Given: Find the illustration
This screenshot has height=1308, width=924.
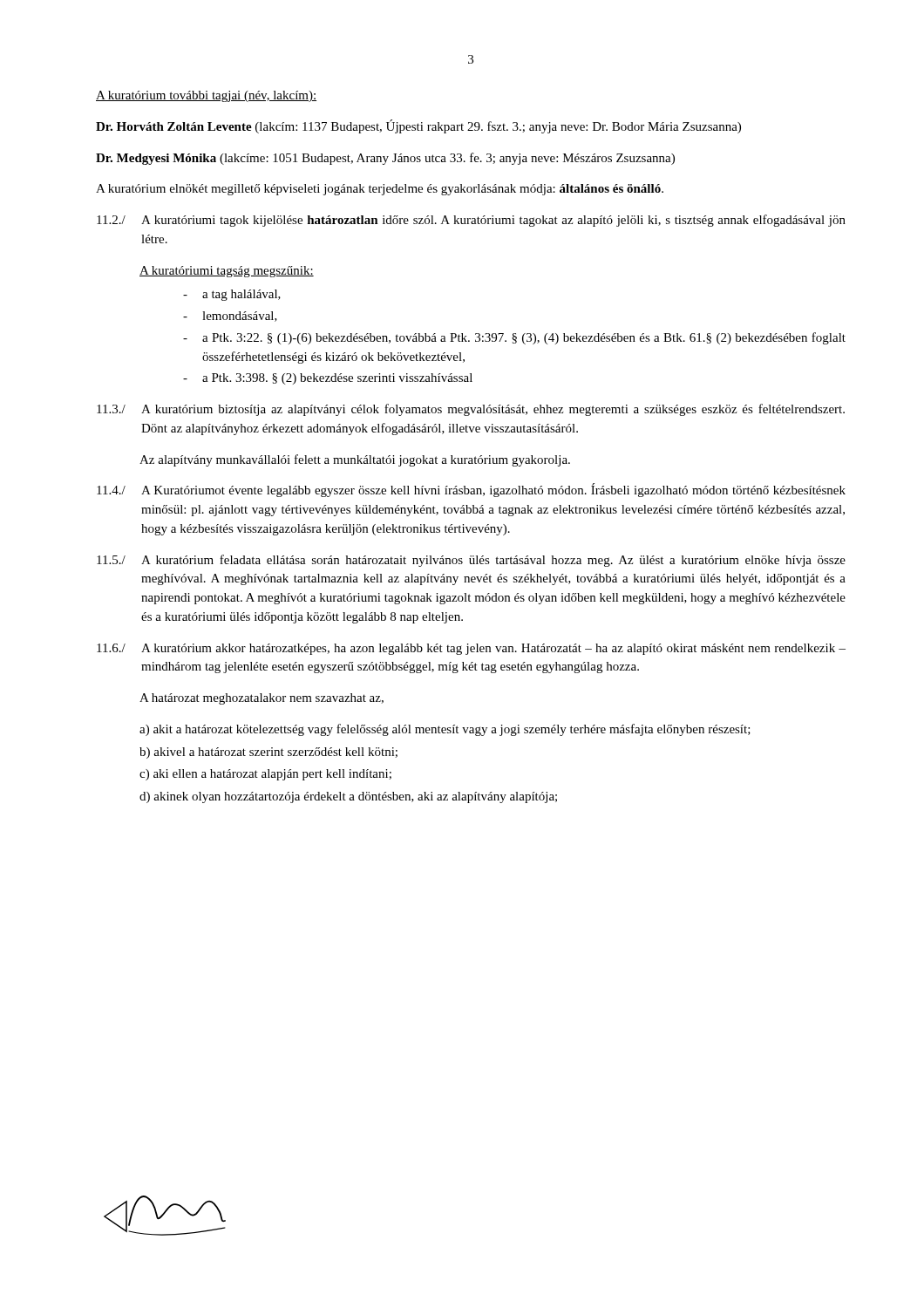Looking at the screenshot, I should (x=166, y=1212).
